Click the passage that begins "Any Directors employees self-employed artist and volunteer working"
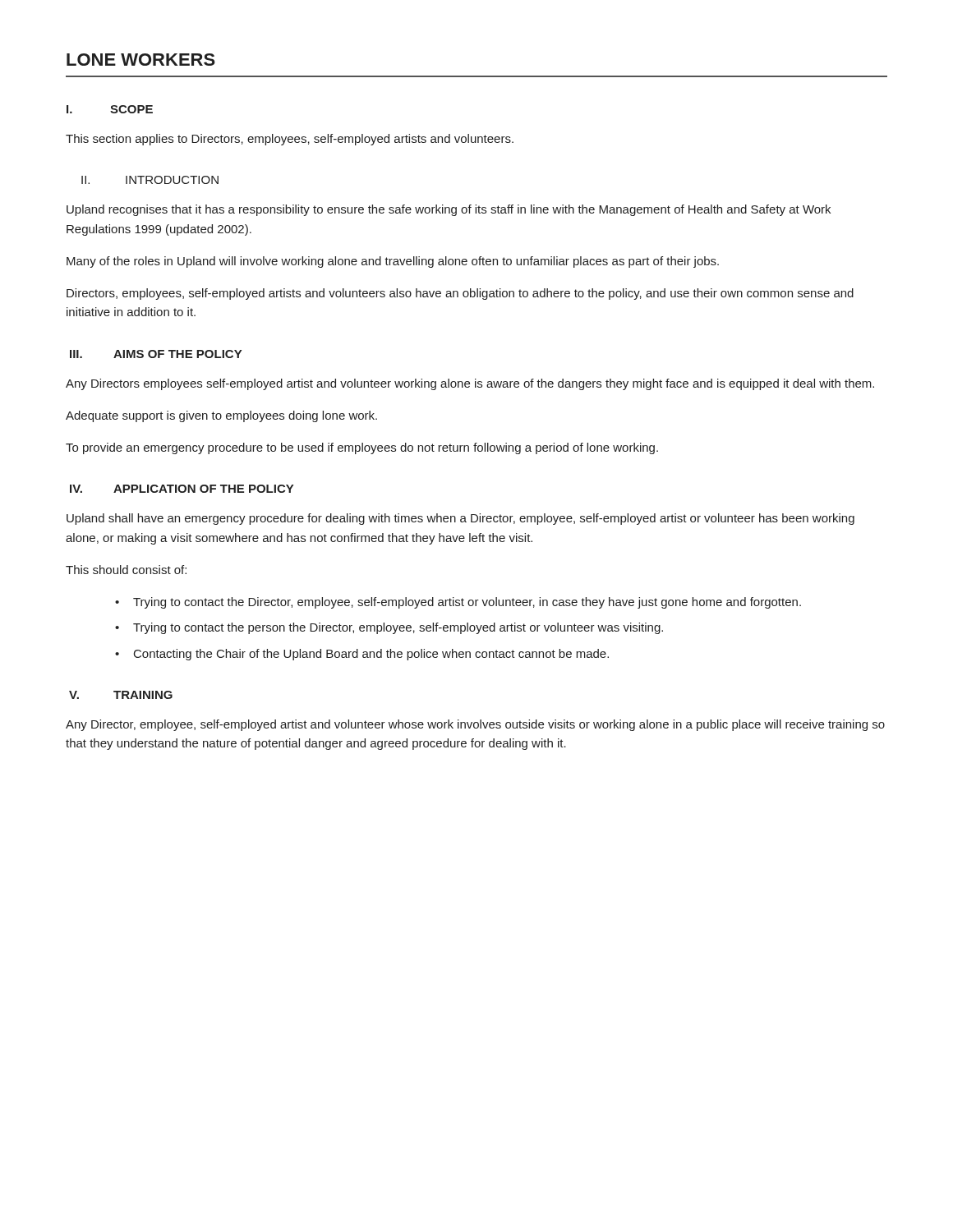The image size is (953, 1232). click(471, 383)
